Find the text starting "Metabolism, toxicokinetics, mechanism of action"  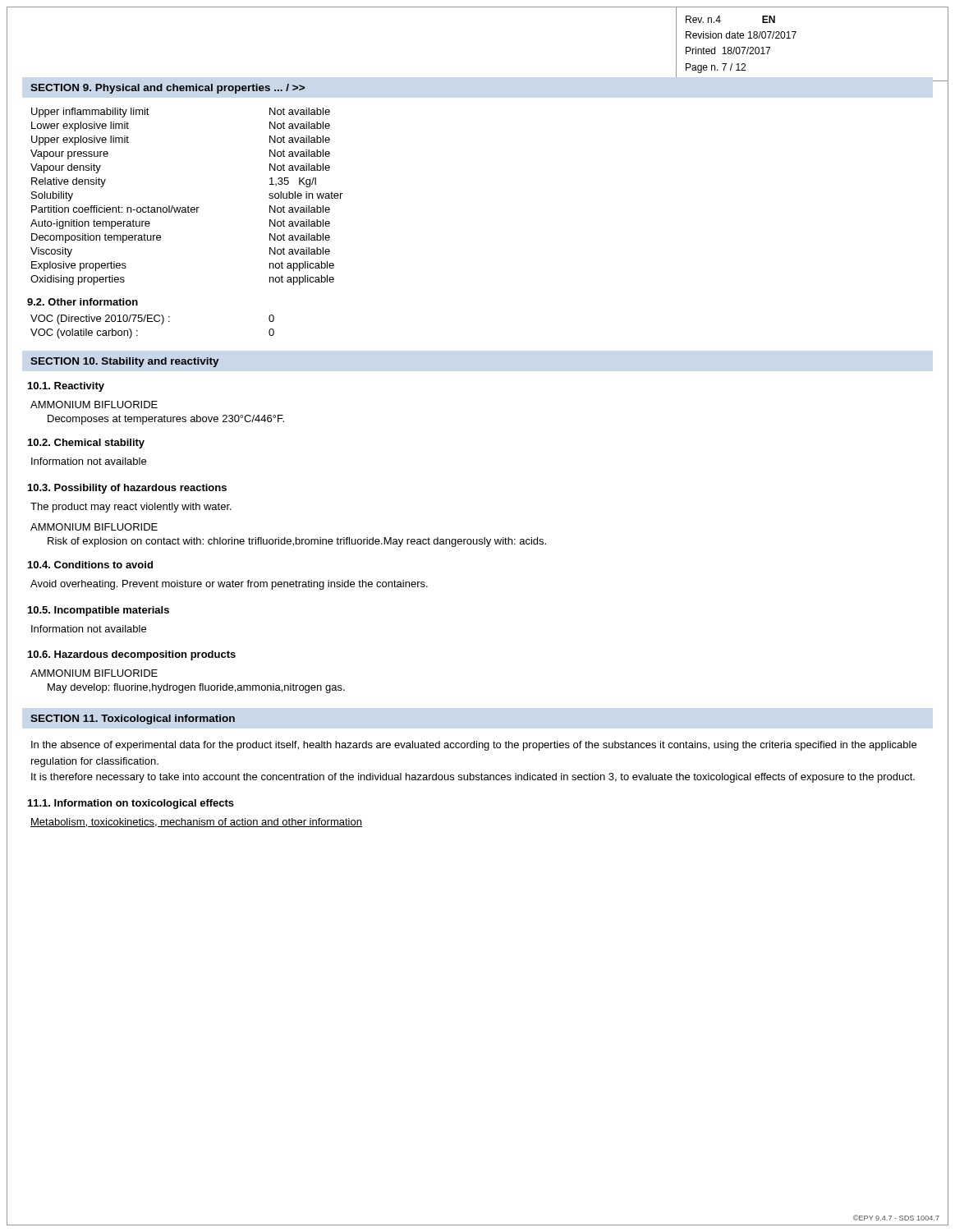pos(196,821)
